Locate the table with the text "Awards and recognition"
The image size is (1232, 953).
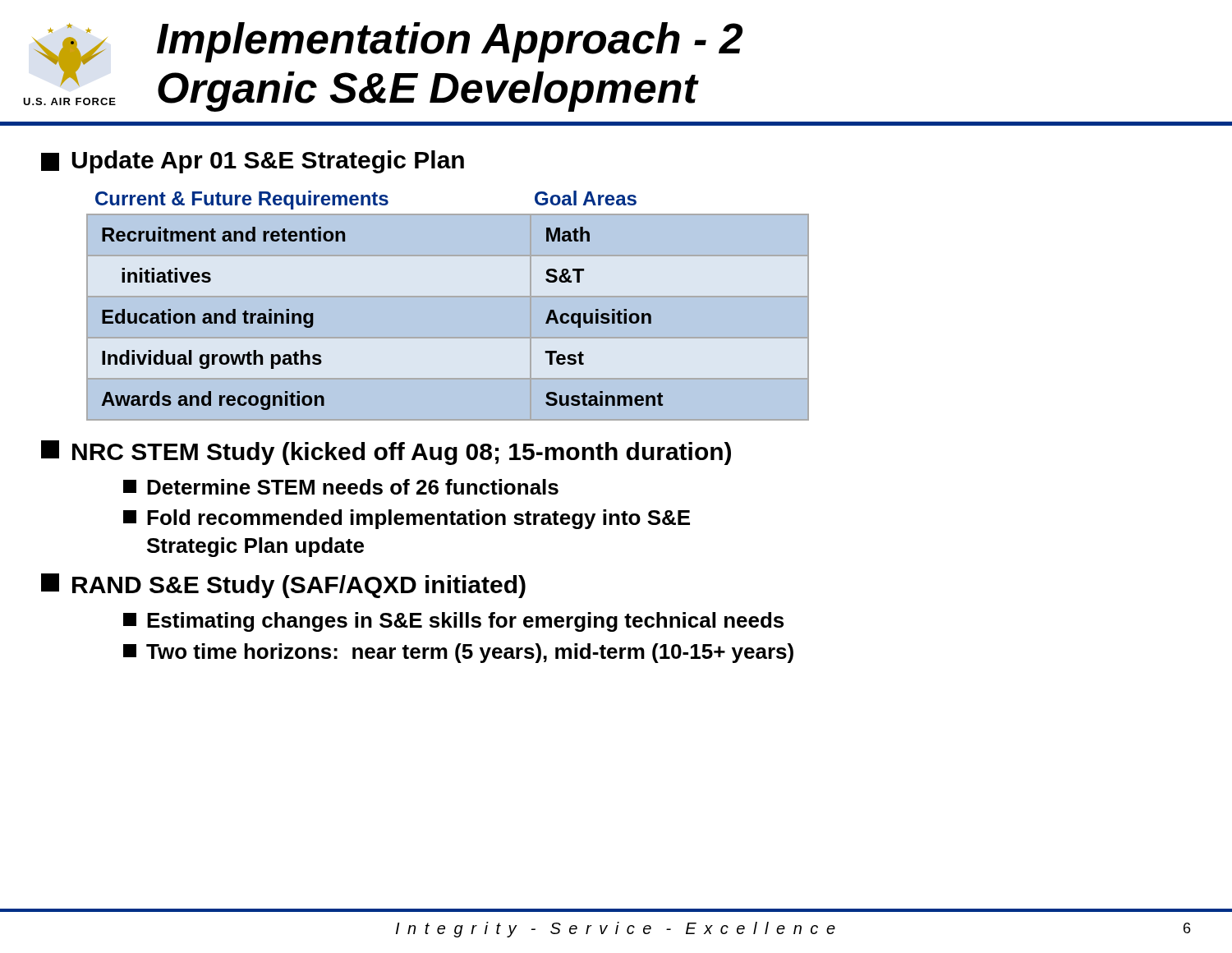(x=639, y=304)
